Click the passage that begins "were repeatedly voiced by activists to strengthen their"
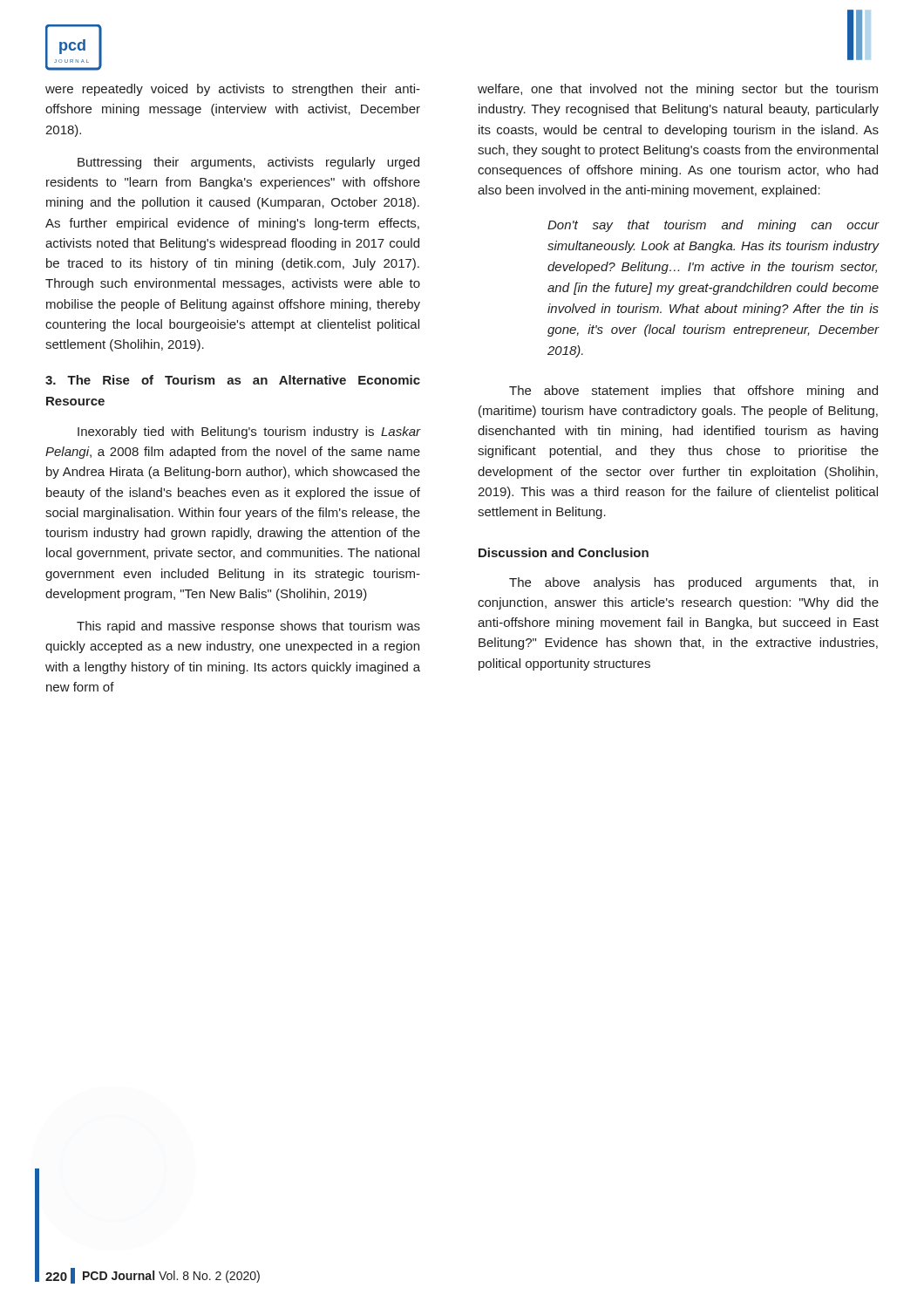Image resolution: width=924 pixels, height=1308 pixels. tap(233, 109)
